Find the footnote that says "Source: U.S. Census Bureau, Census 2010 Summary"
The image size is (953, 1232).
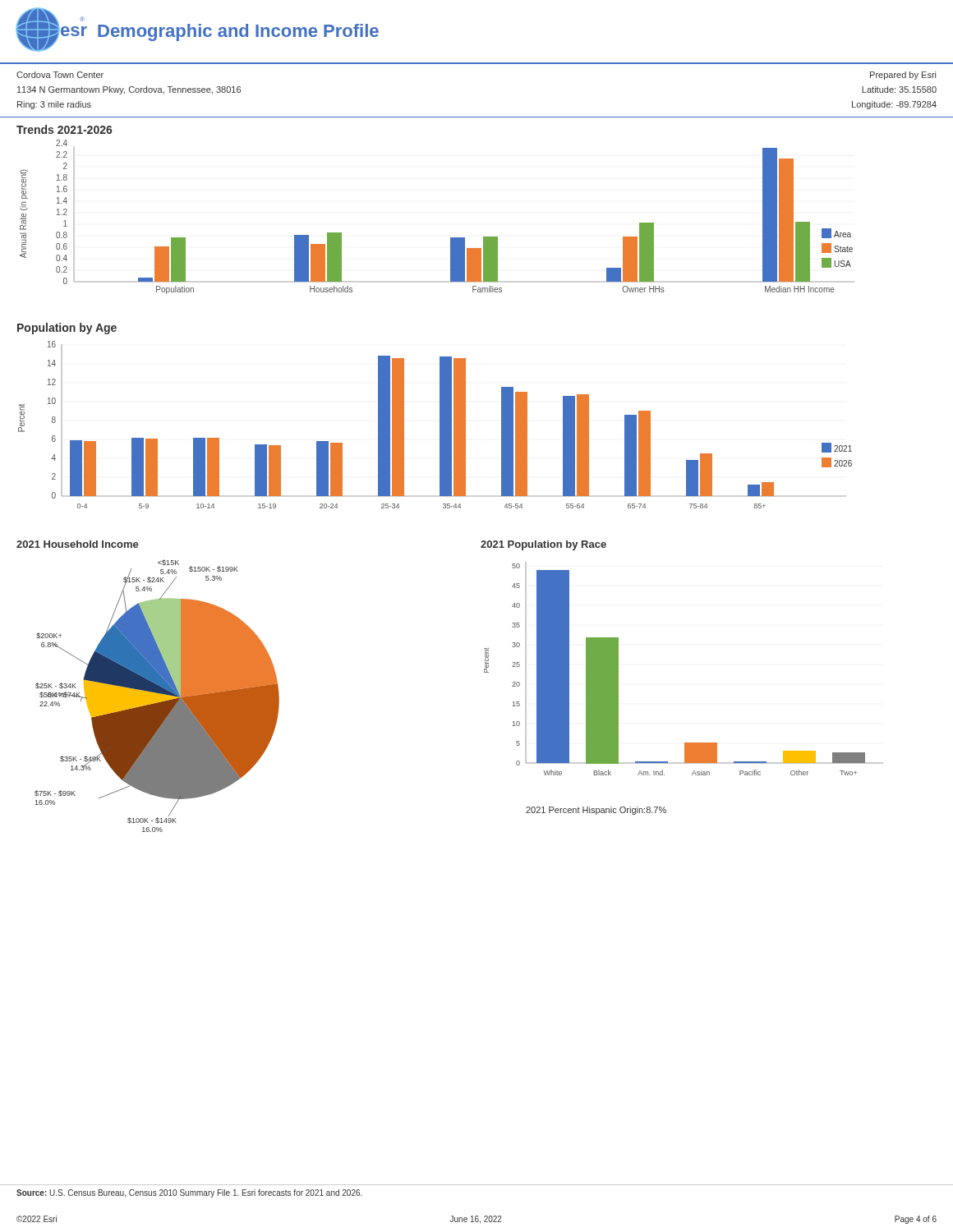point(190,1193)
